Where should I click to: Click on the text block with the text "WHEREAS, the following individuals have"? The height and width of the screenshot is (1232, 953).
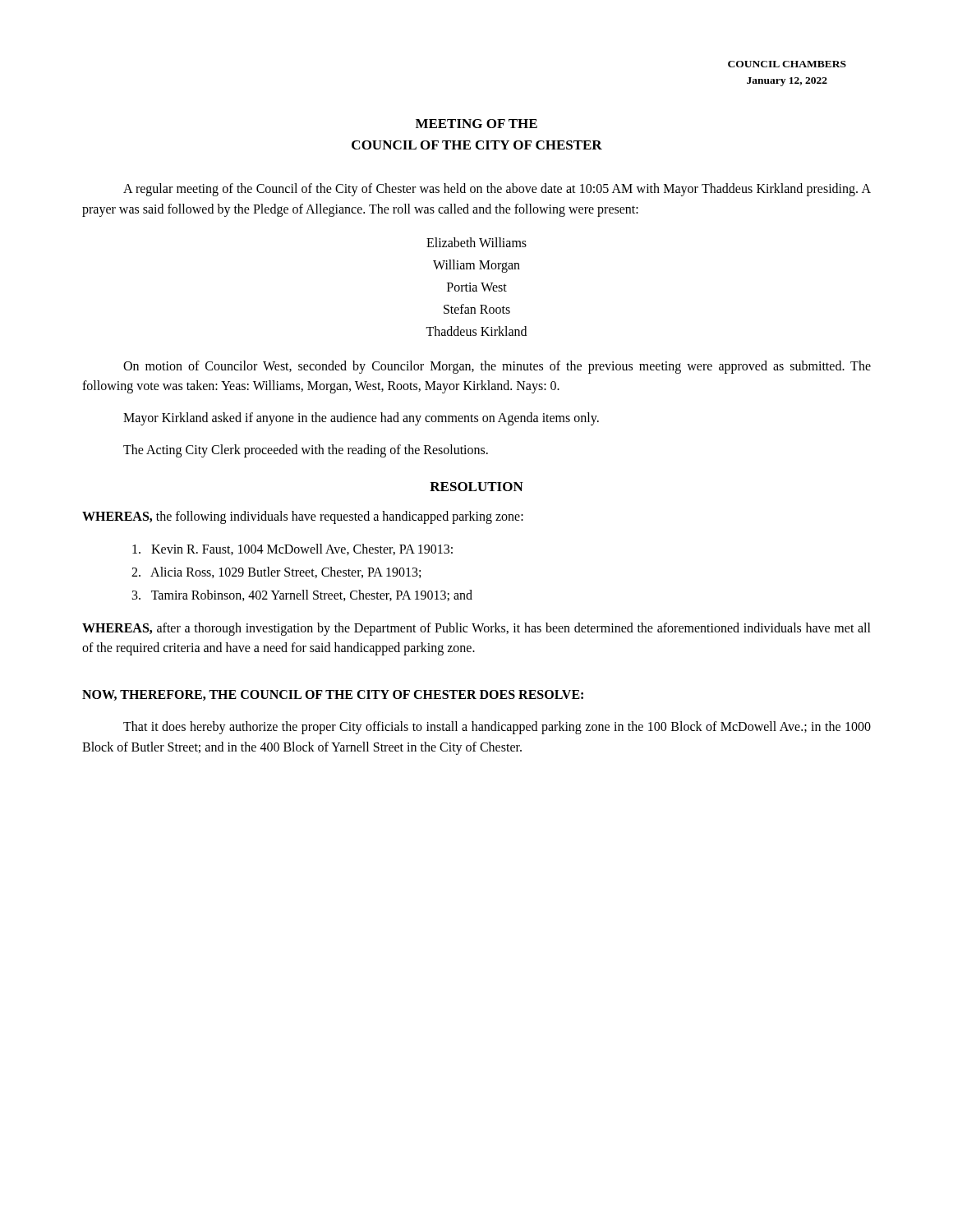coord(476,517)
